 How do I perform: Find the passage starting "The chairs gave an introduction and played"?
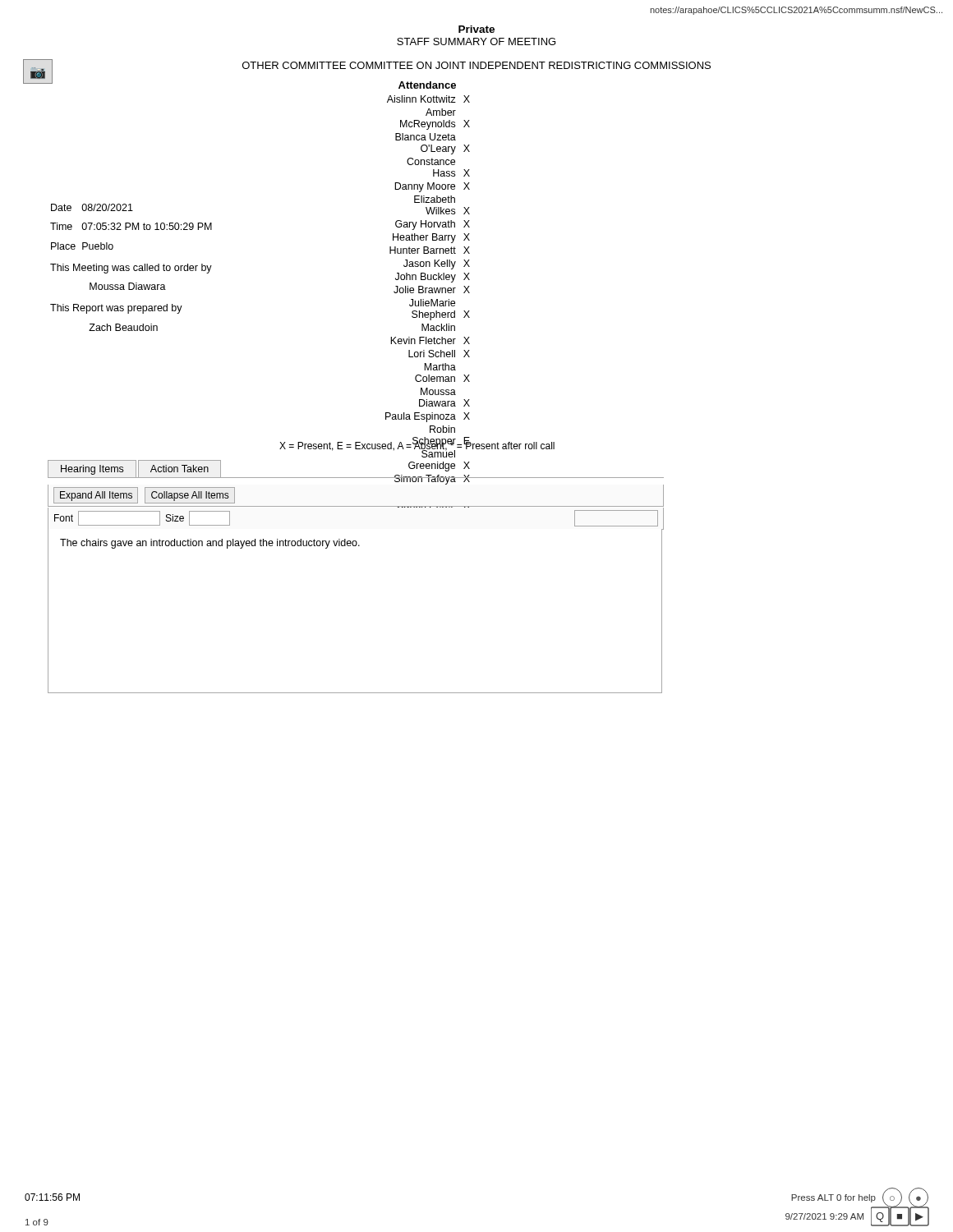click(x=210, y=543)
